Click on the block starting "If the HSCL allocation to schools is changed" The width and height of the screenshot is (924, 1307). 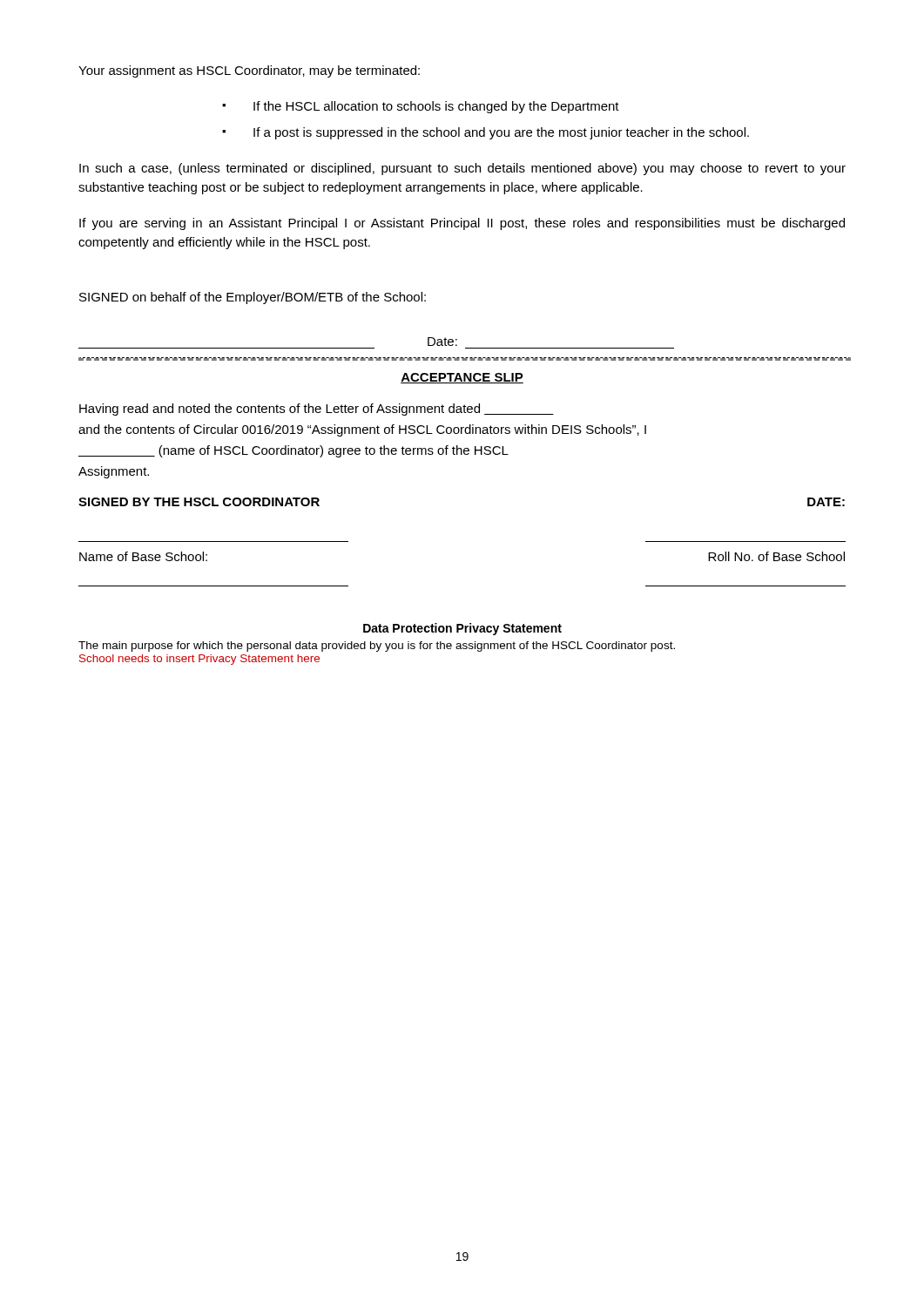tap(436, 105)
